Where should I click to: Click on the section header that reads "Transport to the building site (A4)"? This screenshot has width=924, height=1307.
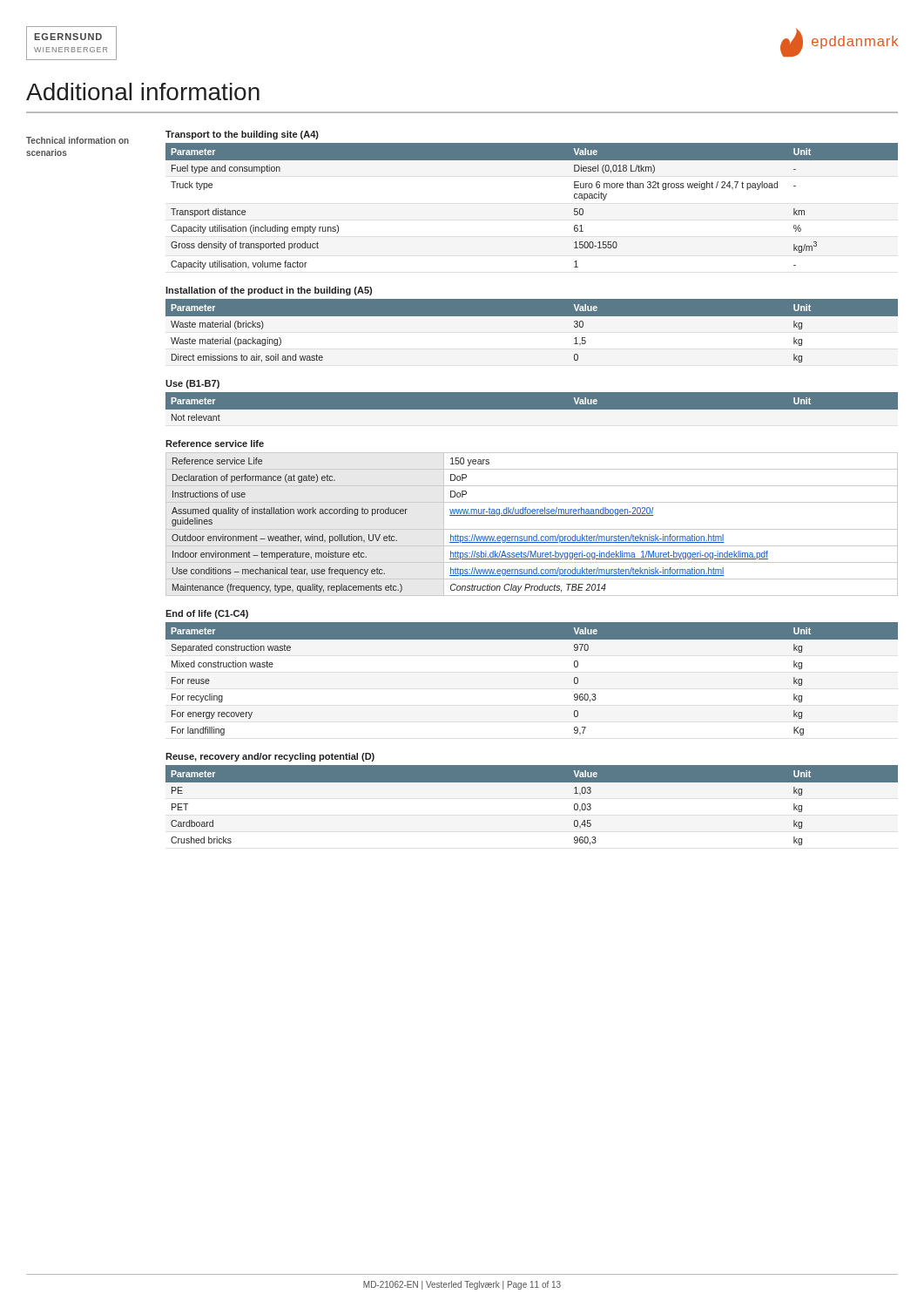242,134
